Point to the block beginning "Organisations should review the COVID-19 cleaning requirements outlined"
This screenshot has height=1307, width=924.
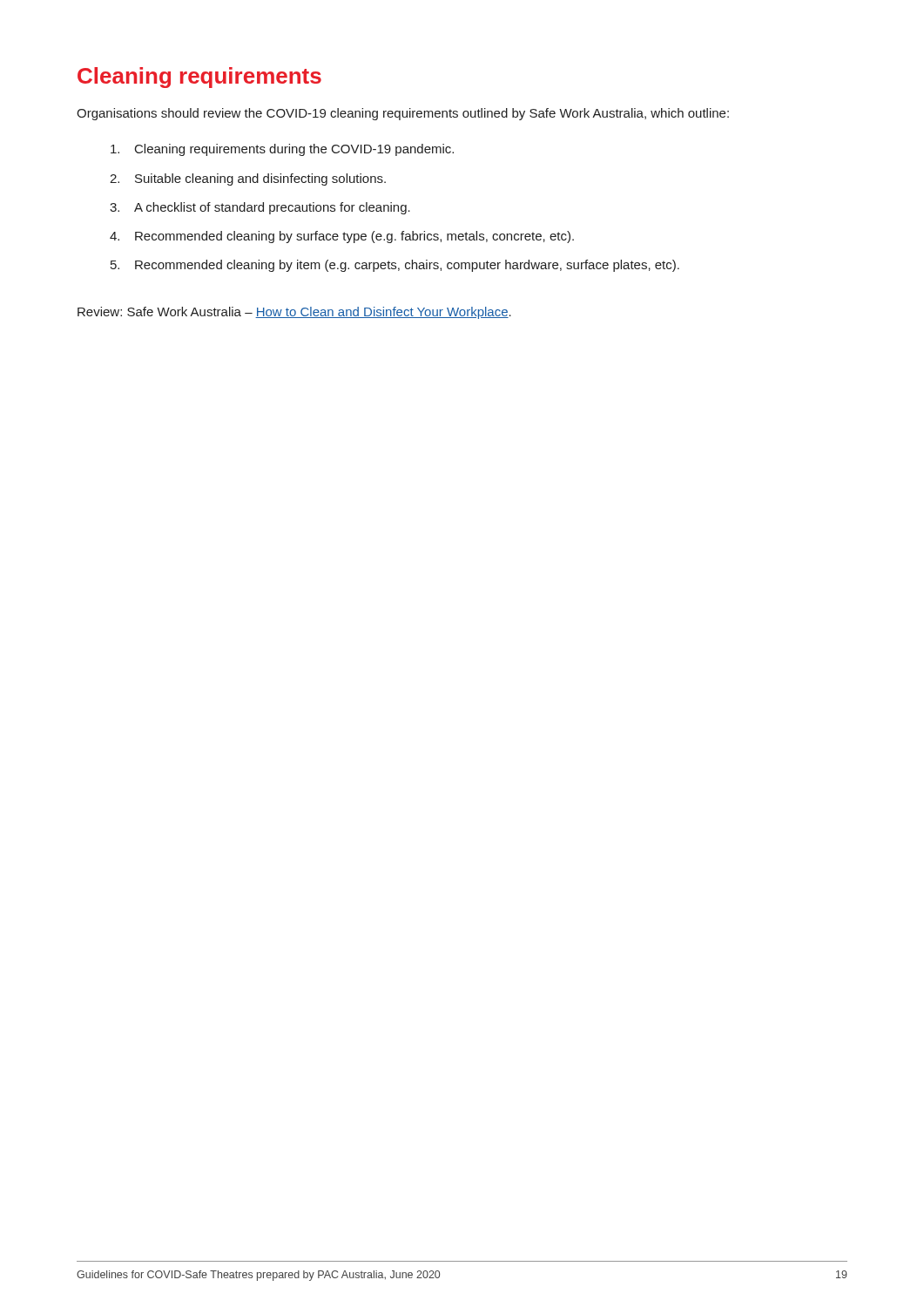462,113
